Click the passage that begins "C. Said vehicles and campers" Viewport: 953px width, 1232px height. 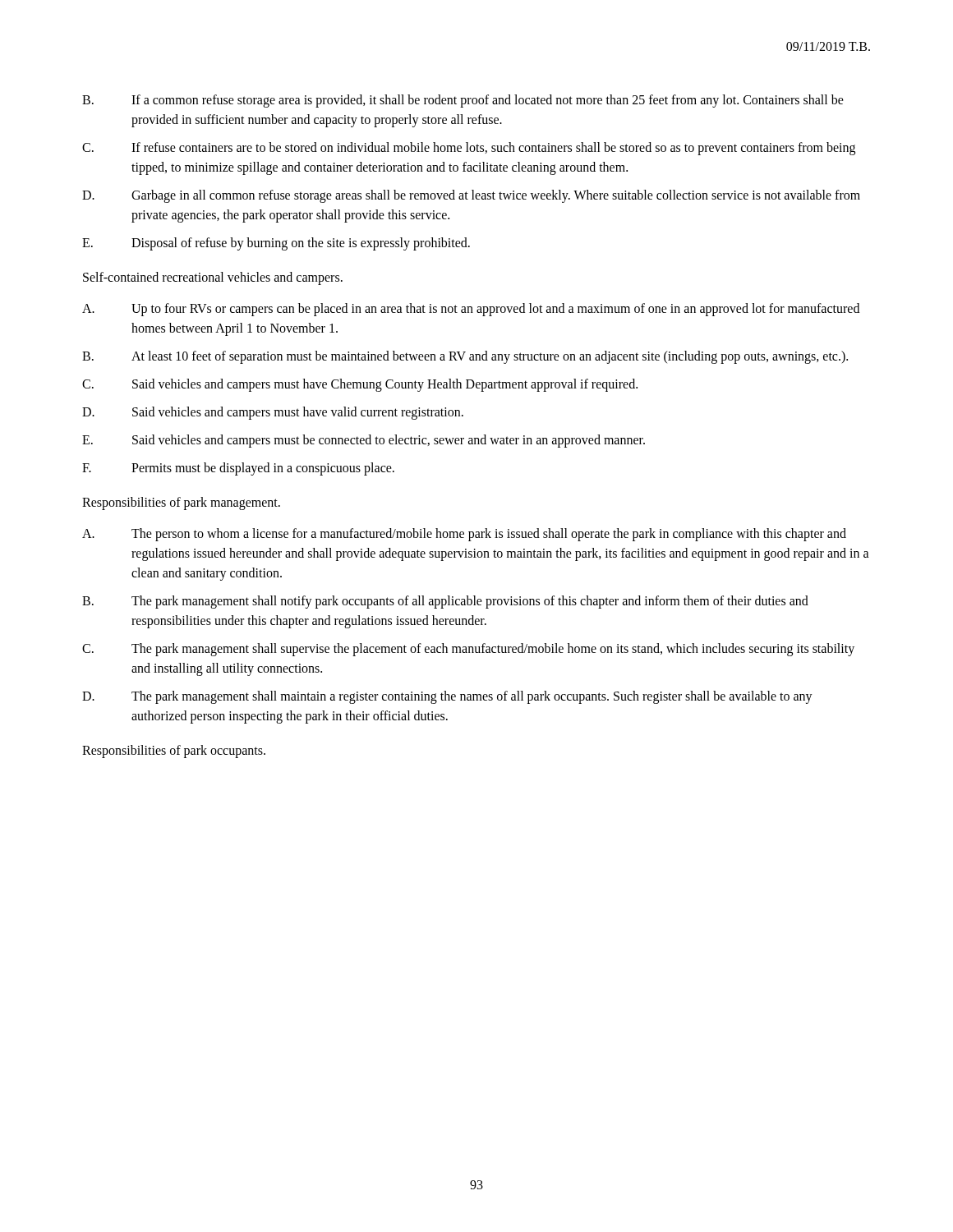coord(476,384)
